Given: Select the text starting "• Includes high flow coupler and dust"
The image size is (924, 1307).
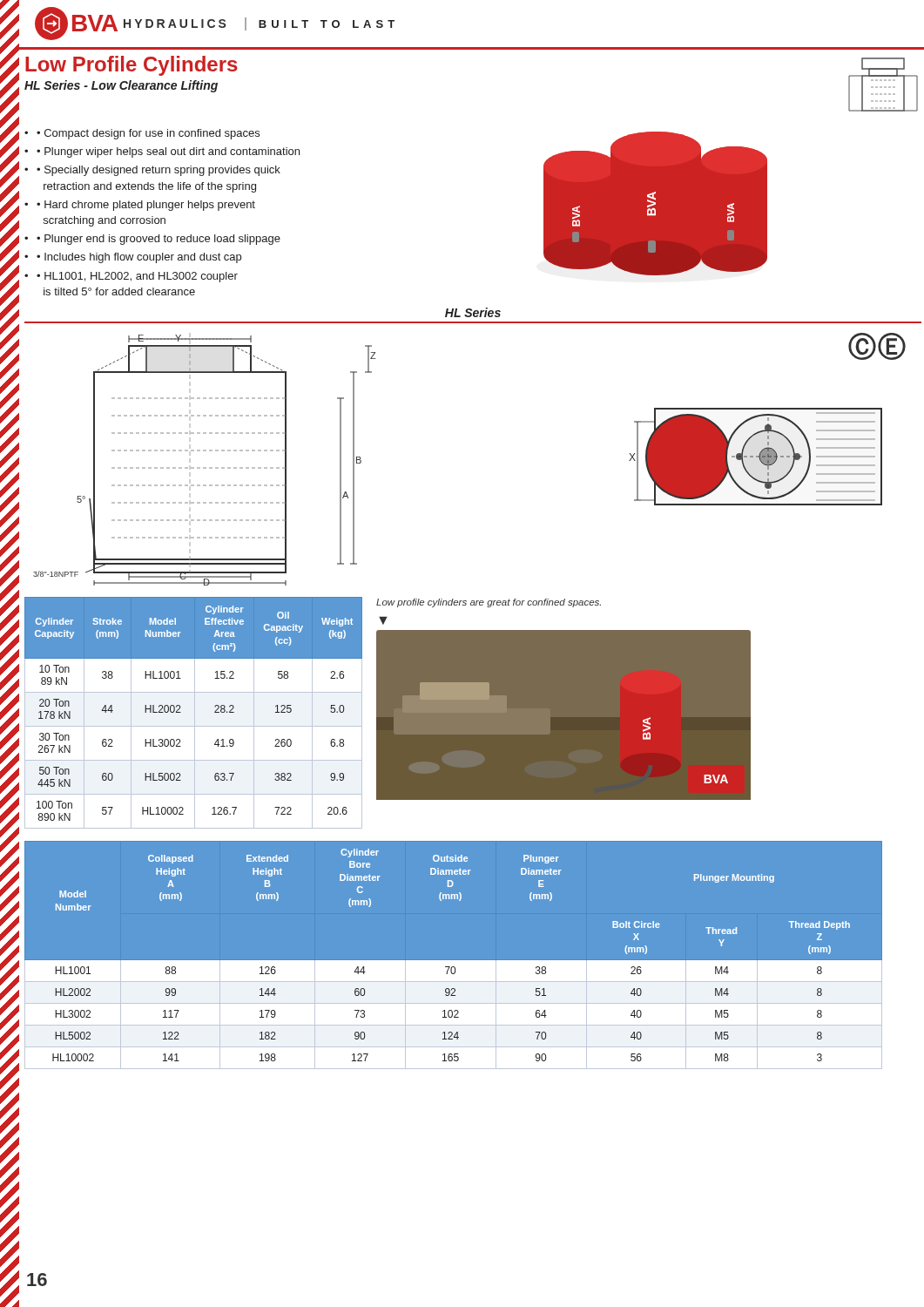Looking at the screenshot, I should coord(139,257).
